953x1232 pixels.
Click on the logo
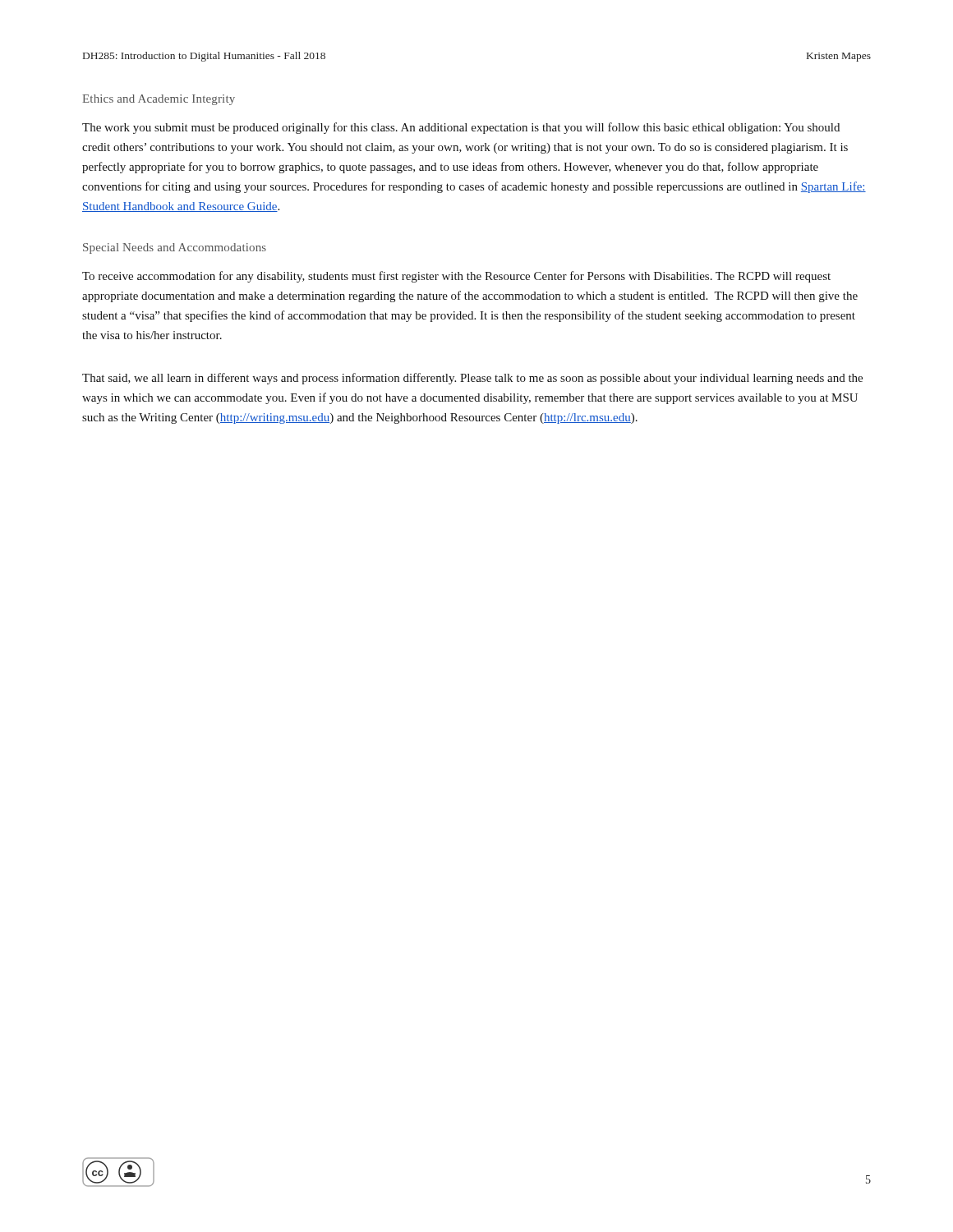coord(118,1172)
